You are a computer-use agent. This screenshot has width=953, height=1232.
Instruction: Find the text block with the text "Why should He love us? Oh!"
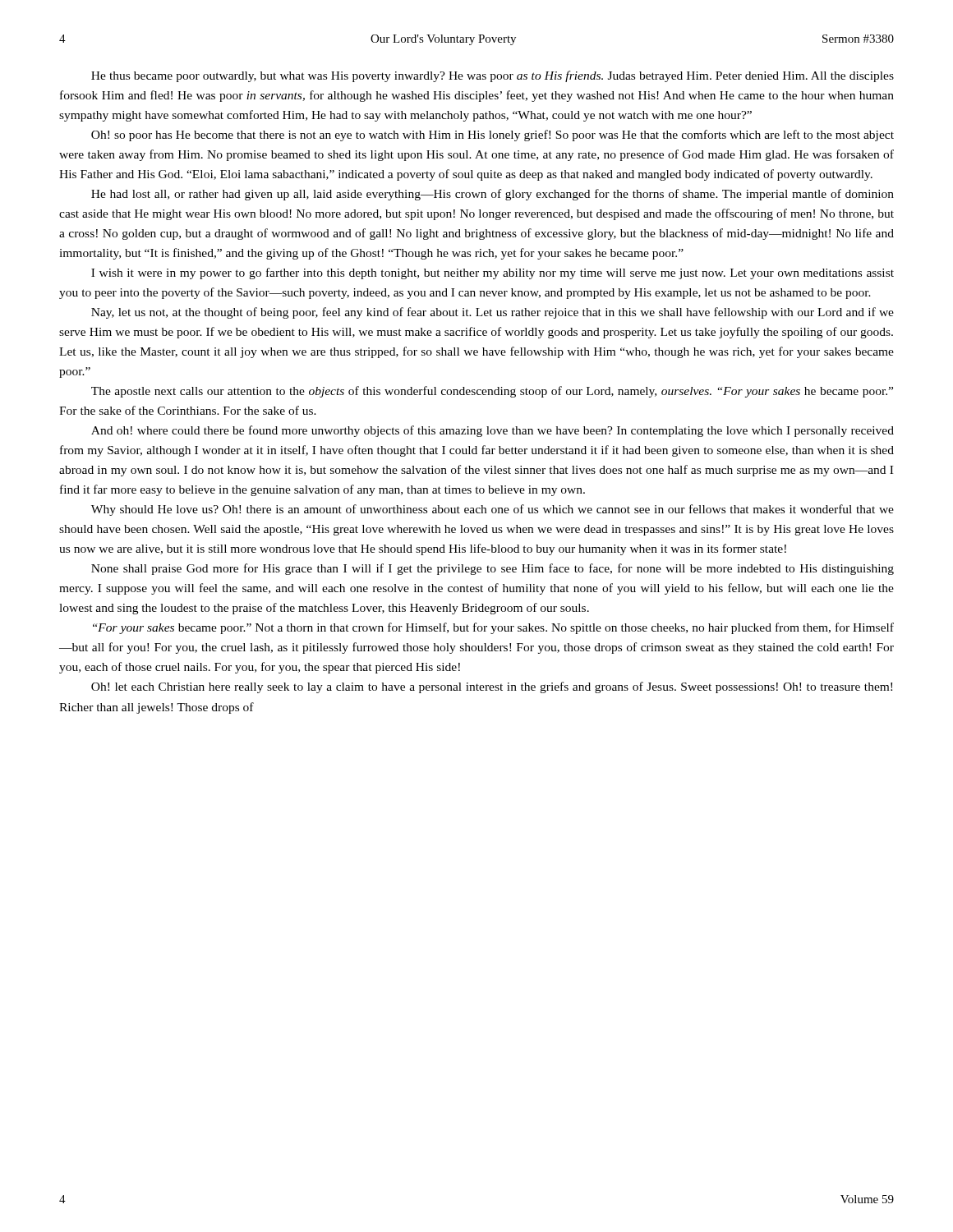476,529
